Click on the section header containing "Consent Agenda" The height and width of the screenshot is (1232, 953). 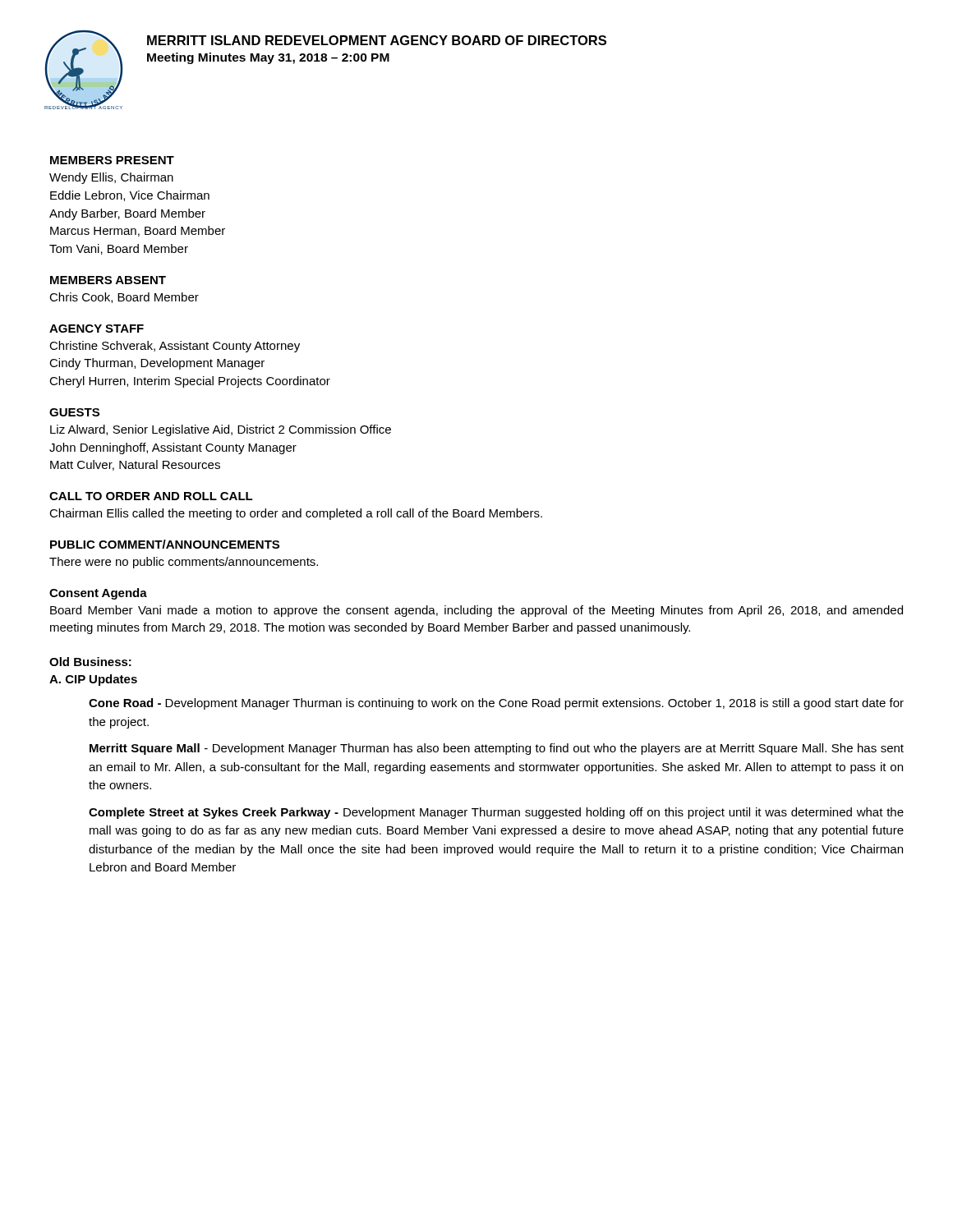[x=98, y=592]
